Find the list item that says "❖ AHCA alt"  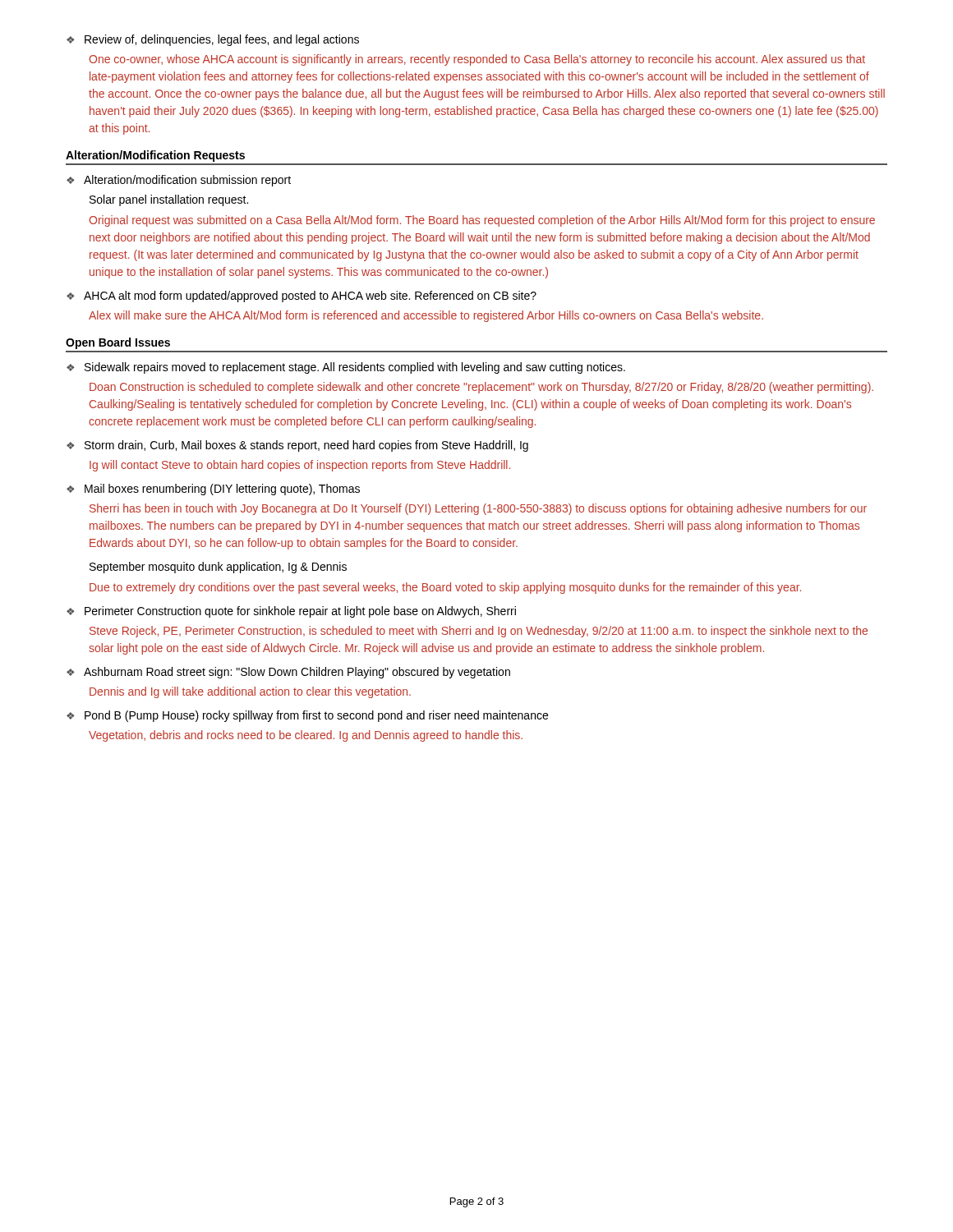(x=476, y=296)
